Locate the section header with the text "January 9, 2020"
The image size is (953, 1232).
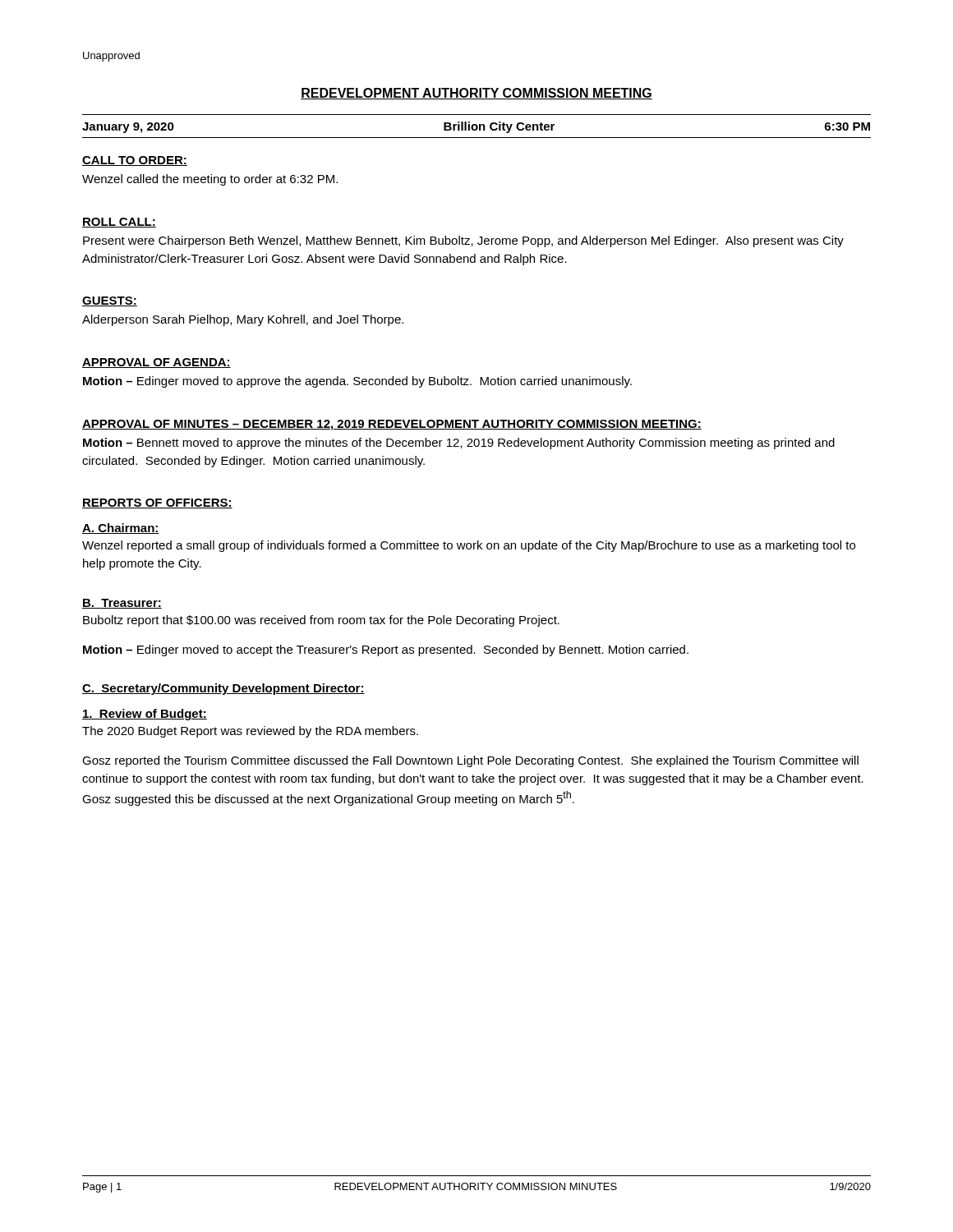476,126
